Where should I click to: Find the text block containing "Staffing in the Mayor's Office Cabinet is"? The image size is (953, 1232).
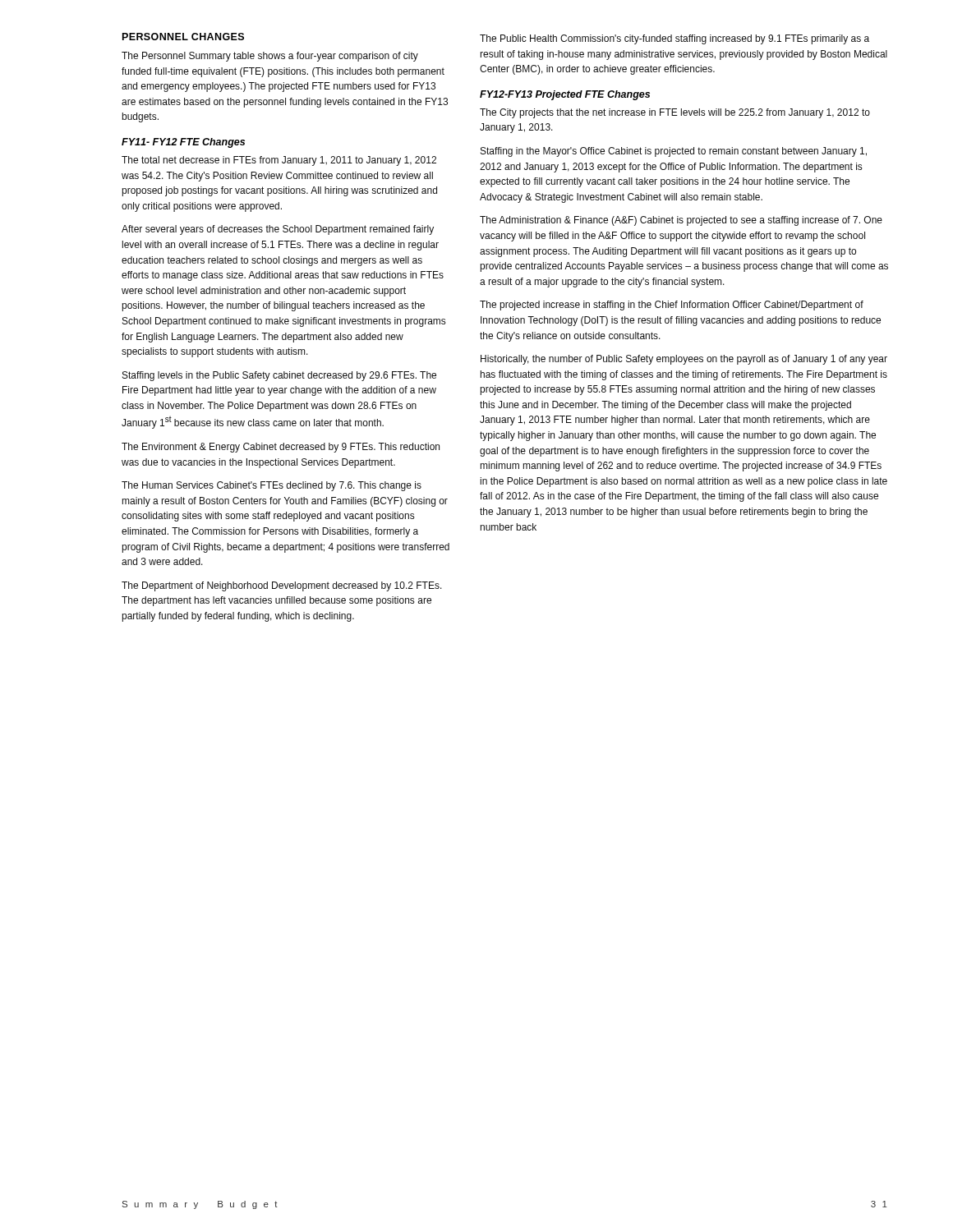coord(684,174)
